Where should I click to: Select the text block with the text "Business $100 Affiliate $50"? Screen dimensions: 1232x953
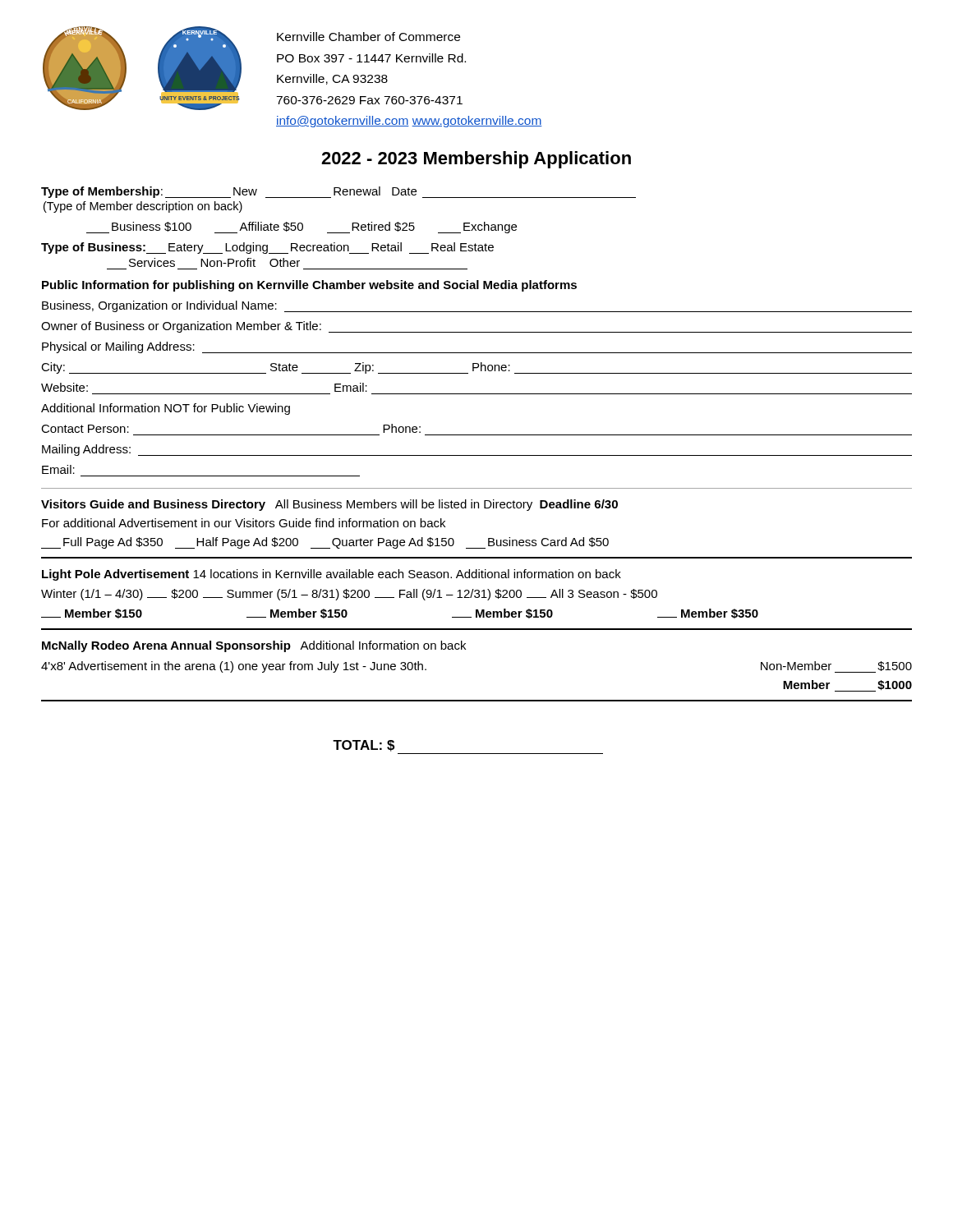tap(302, 226)
